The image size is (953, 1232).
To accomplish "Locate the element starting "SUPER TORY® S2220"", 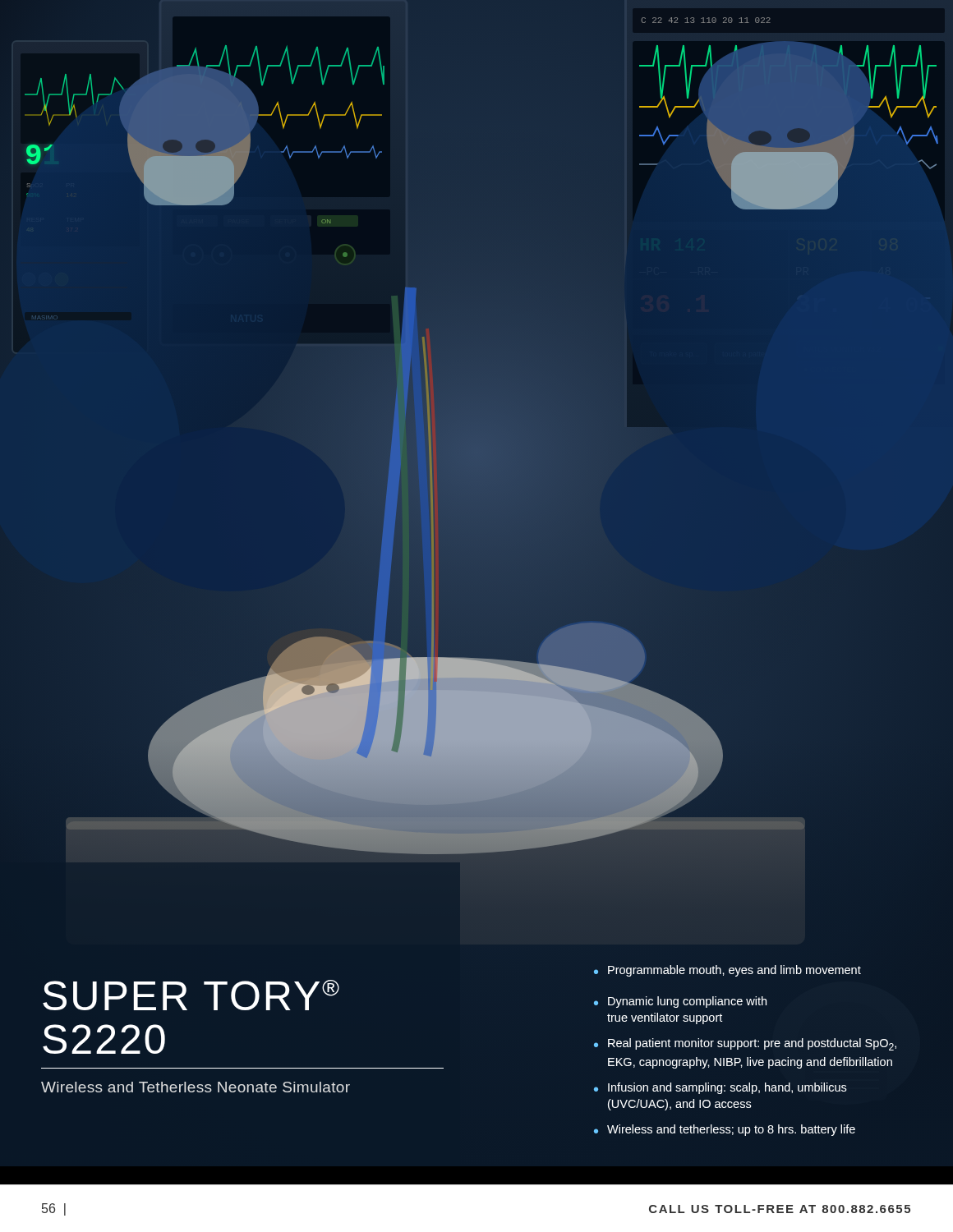I will [242, 1022].
